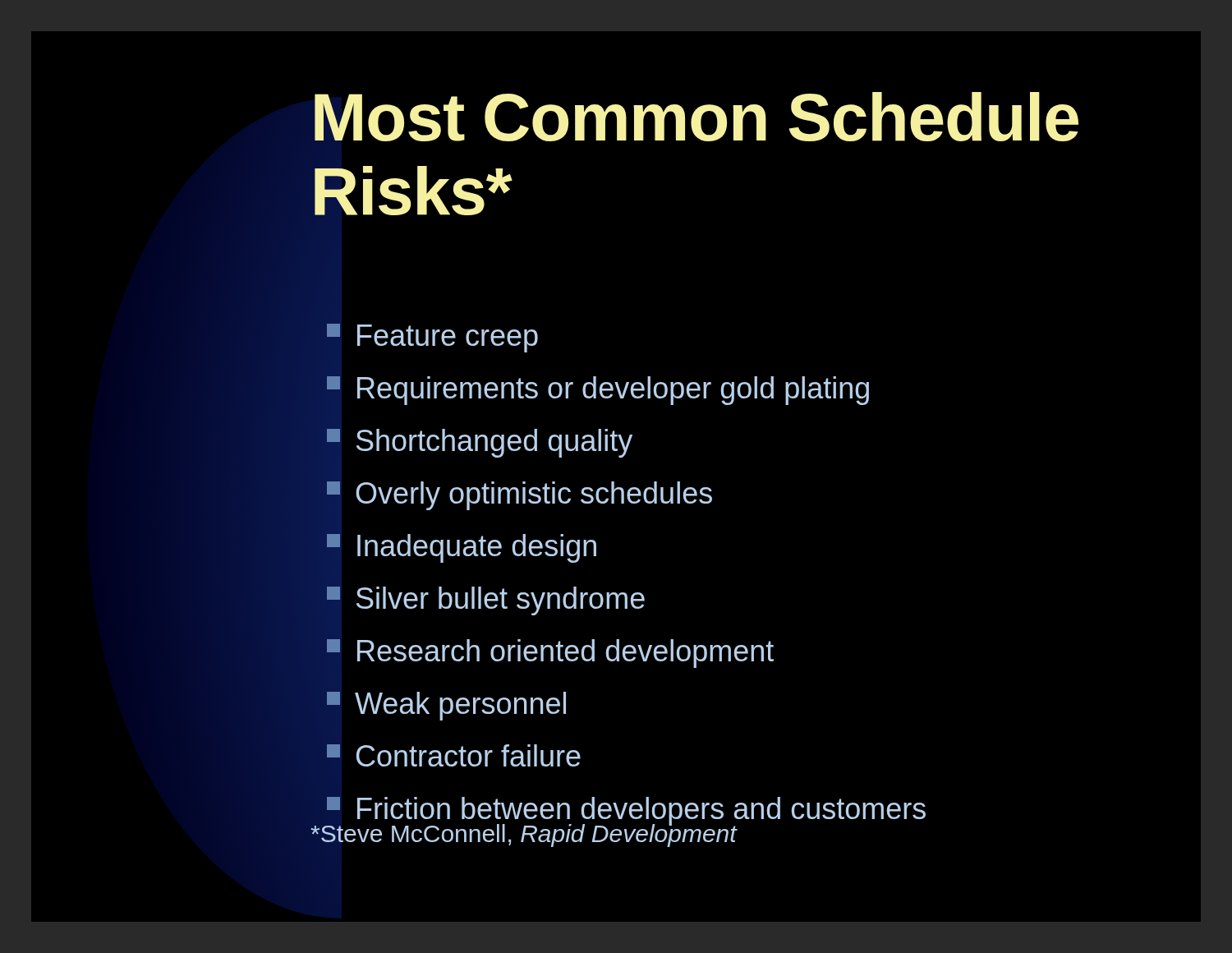Image resolution: width=1232 pixels, height=953 pixels.
Task: Where is the passage that starts "Friction between developers"?
Action: (x=627, y=809)
